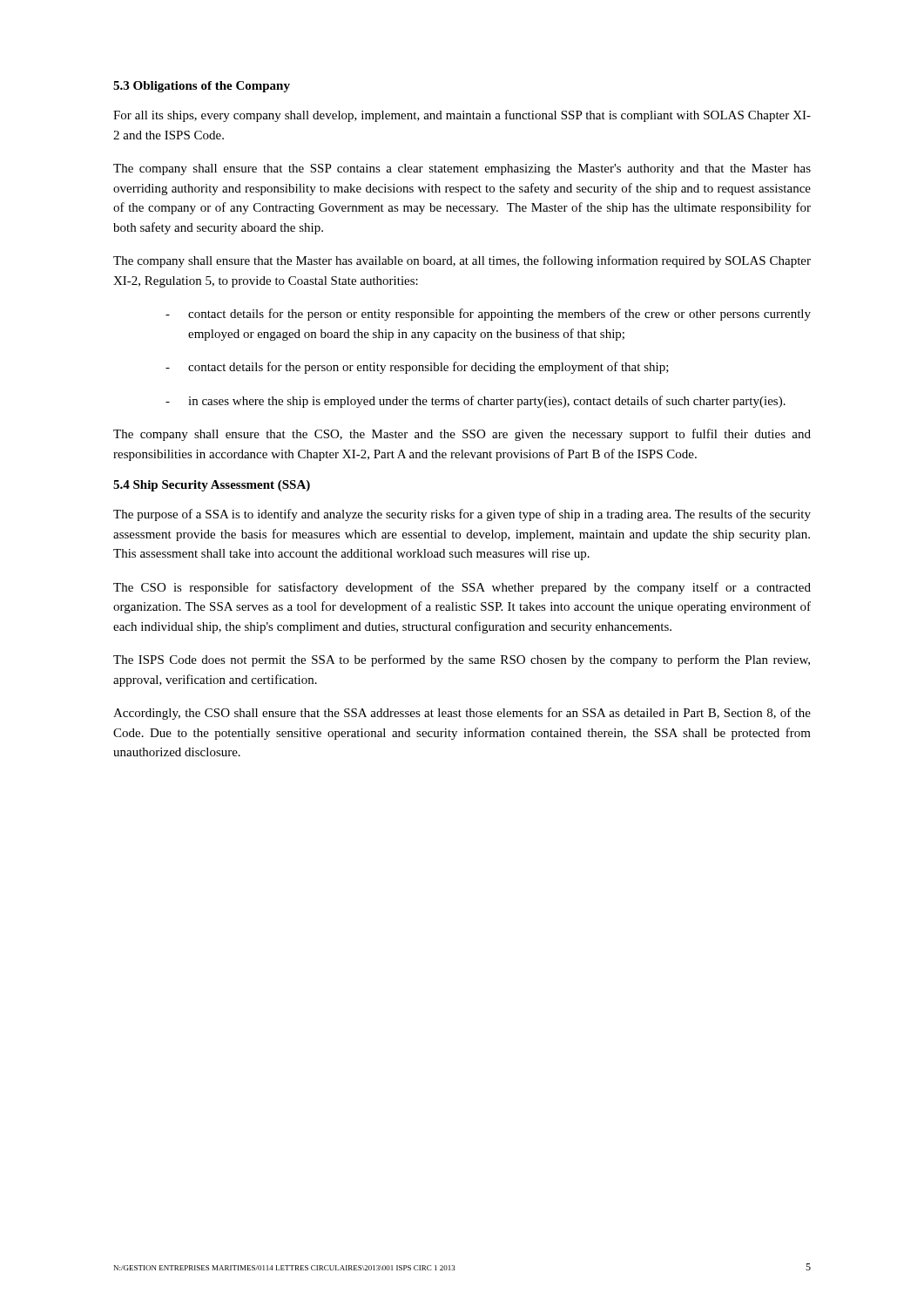Point to the region starting "The company shall ensure that the SSP contains"
Image resolution: width=924 pixels, height=1307 pixels.
[x=462, y=198]
